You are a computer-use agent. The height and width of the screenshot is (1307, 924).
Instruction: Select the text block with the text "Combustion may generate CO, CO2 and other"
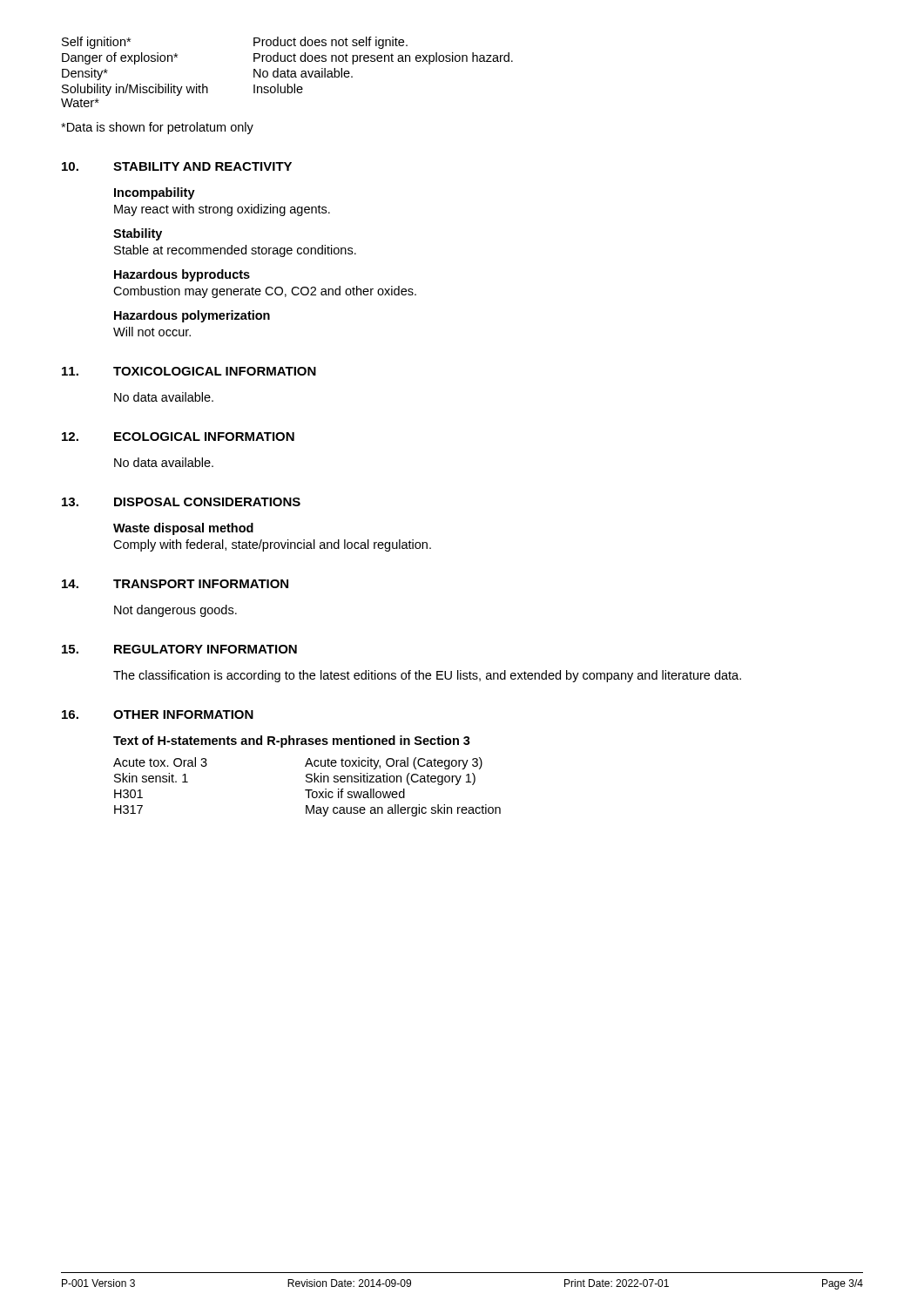coord(265,291)
